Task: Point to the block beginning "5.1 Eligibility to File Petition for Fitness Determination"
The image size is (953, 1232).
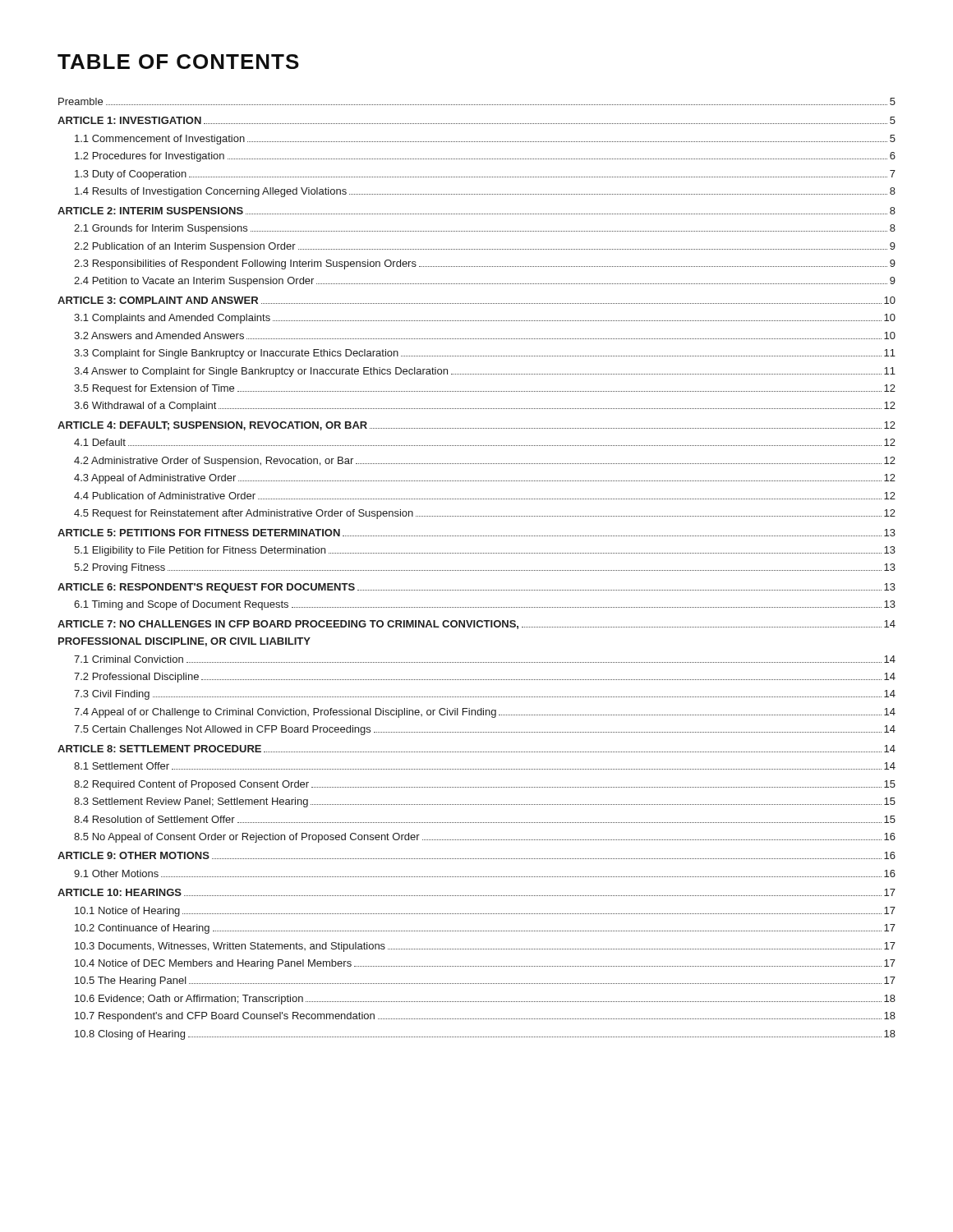Action: (485, 550)
